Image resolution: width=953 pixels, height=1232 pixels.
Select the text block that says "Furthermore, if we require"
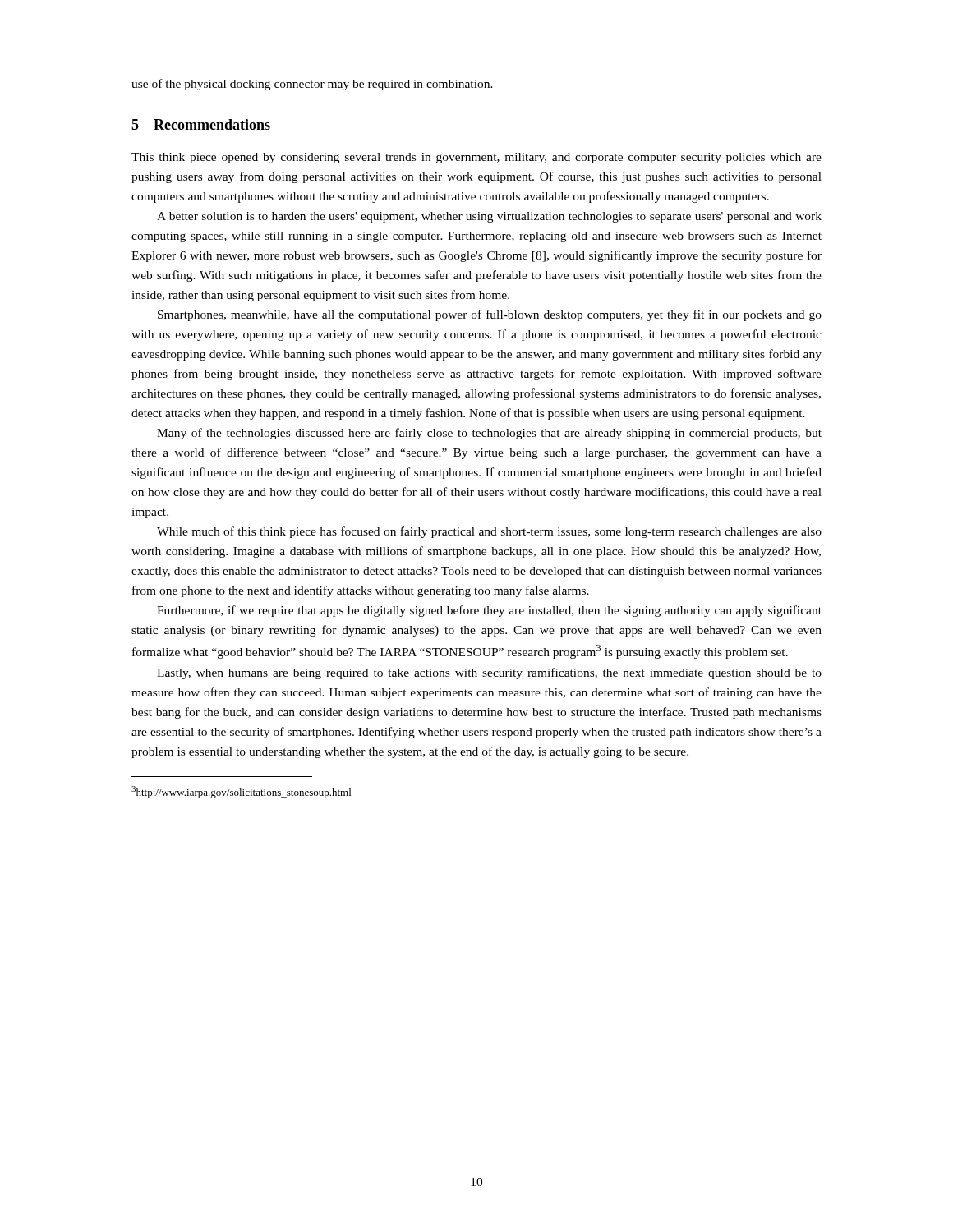(x=476, y=632)
